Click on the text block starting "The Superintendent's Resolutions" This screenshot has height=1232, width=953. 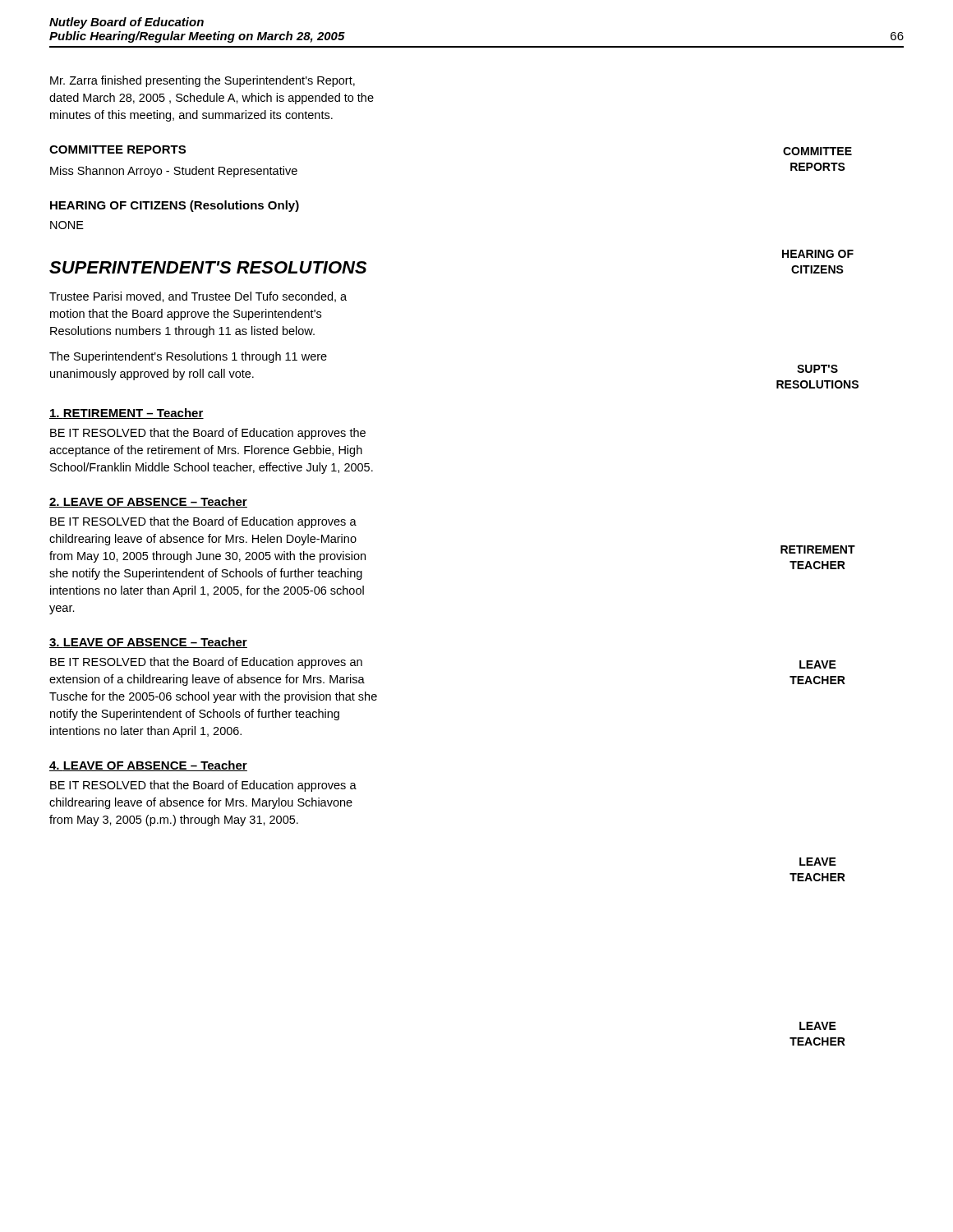[188, 365]
